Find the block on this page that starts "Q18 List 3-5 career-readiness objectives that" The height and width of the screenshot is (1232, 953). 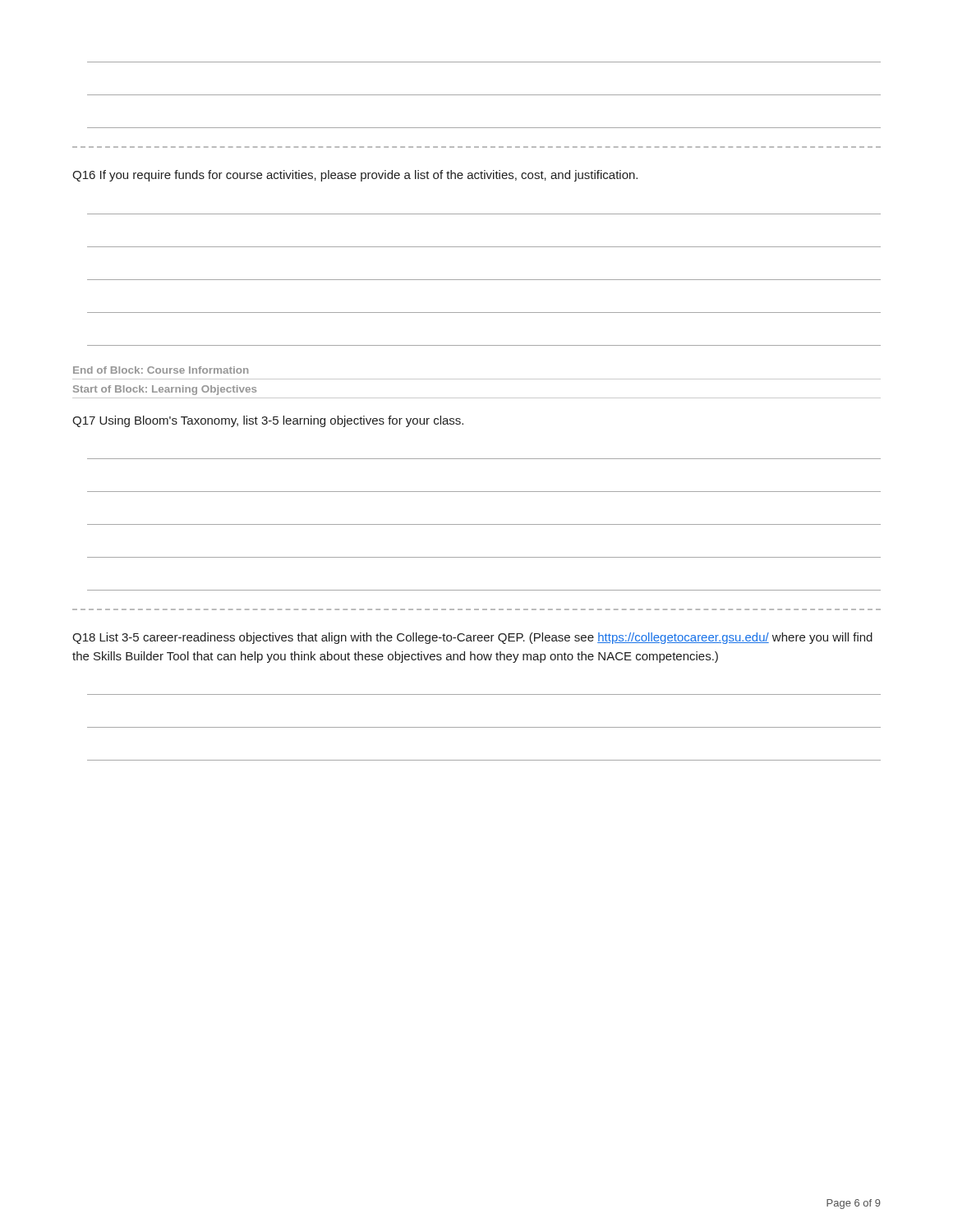(476, 647)
